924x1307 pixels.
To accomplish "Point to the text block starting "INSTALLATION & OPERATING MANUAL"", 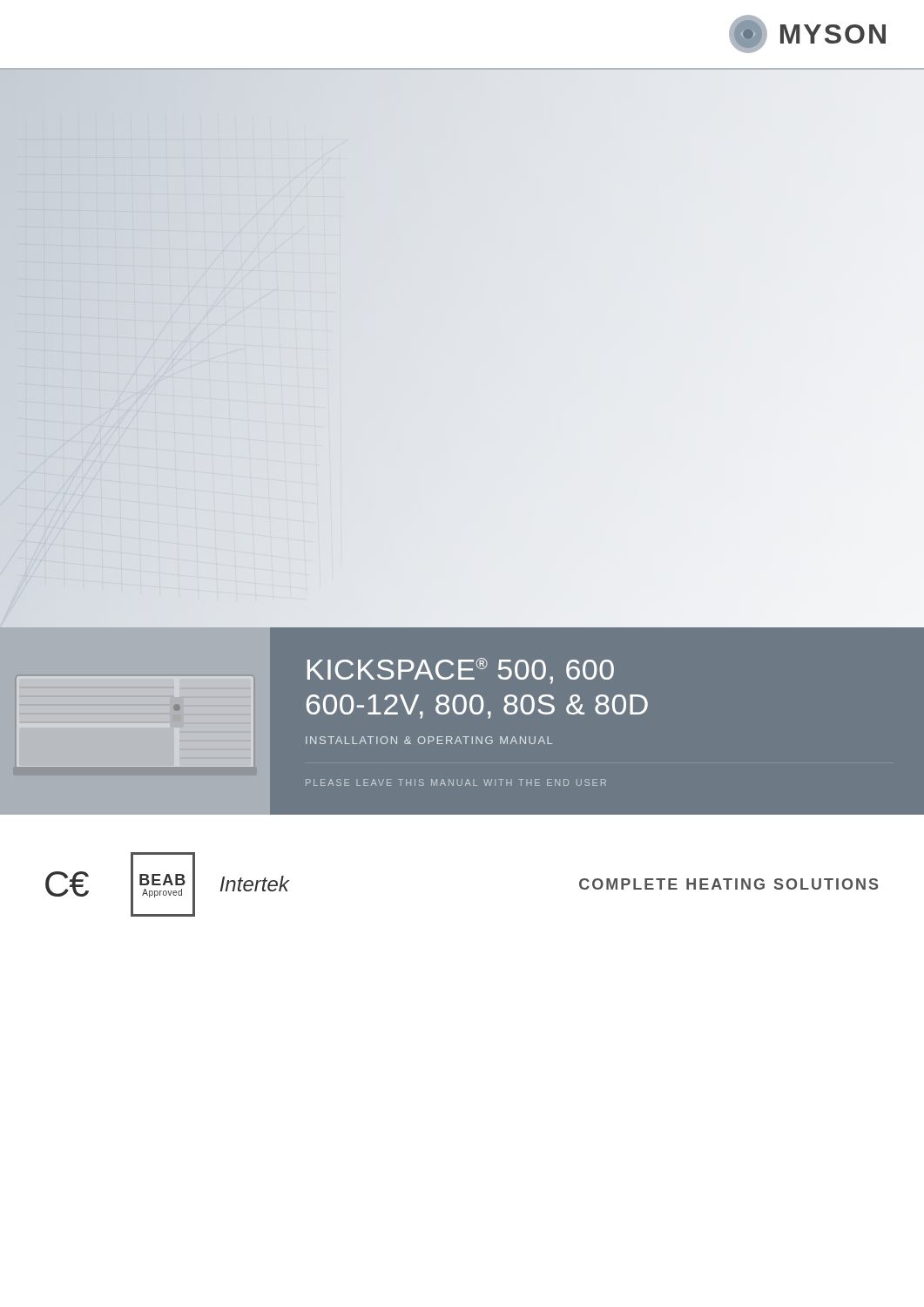I will [429, 740].
